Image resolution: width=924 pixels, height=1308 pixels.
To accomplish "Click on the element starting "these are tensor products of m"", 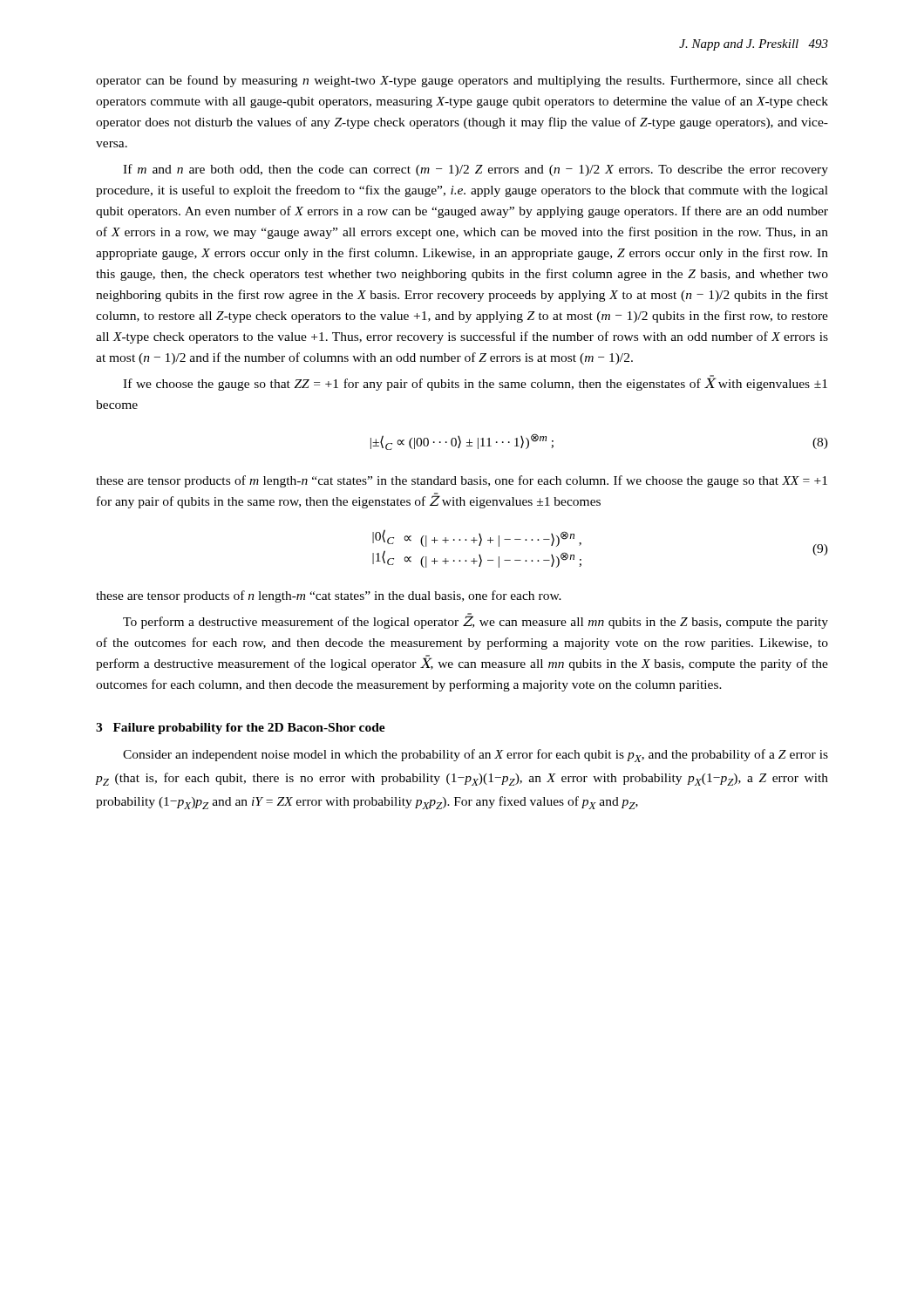I will coord(462,490).
